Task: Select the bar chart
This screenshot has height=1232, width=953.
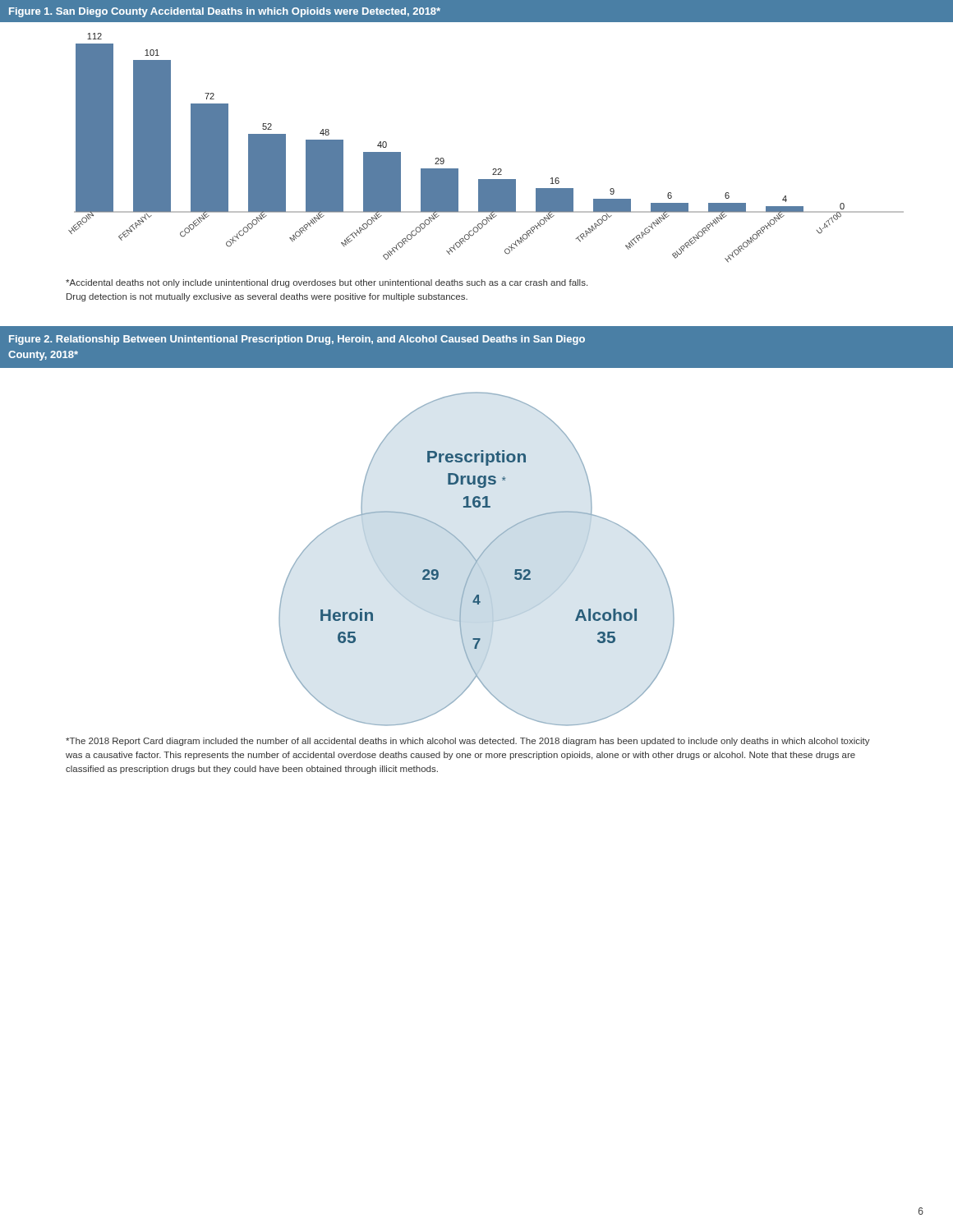Action: [476, 147]
